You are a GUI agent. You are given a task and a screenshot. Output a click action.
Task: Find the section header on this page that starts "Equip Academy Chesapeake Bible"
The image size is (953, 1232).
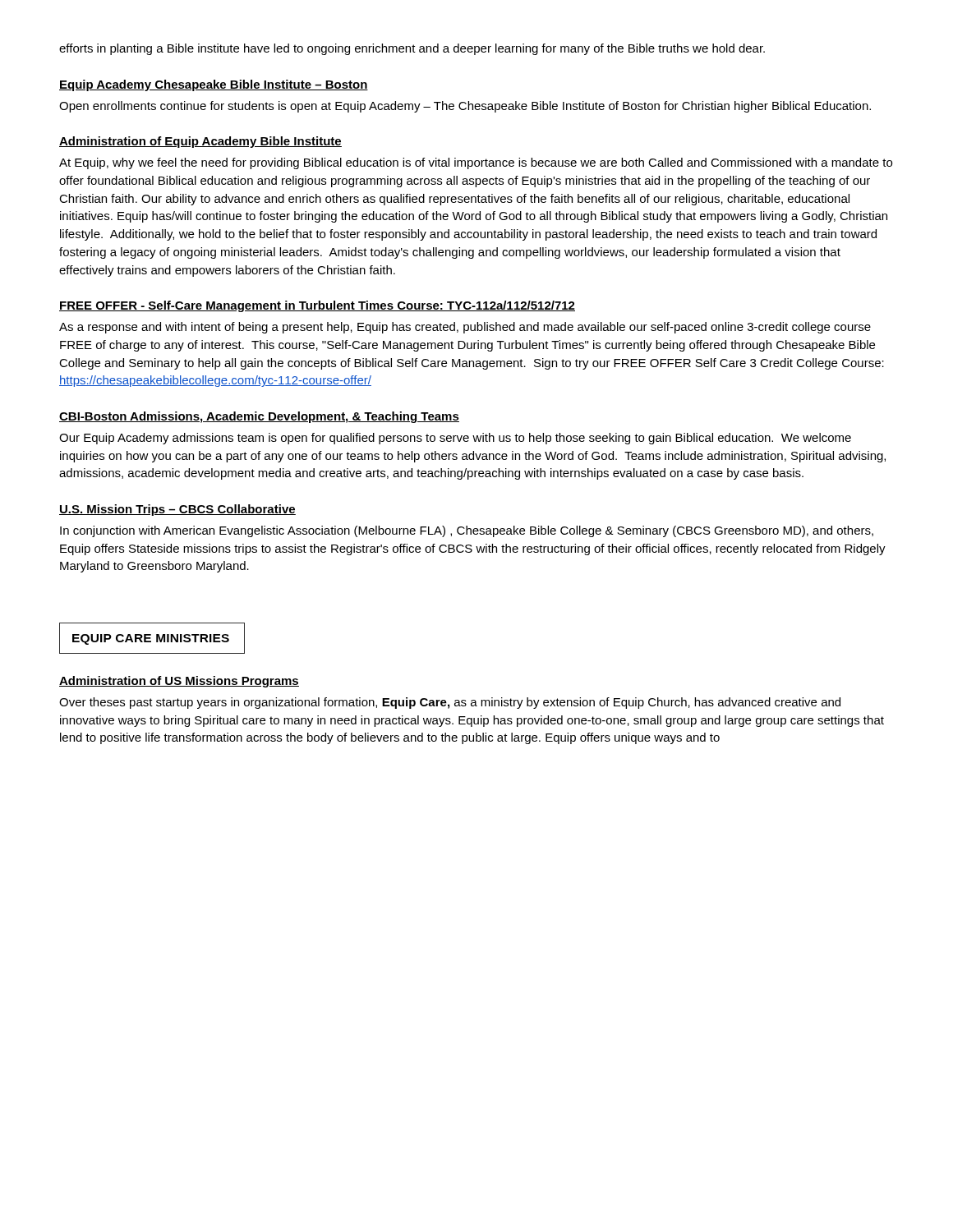coord(213,84)
